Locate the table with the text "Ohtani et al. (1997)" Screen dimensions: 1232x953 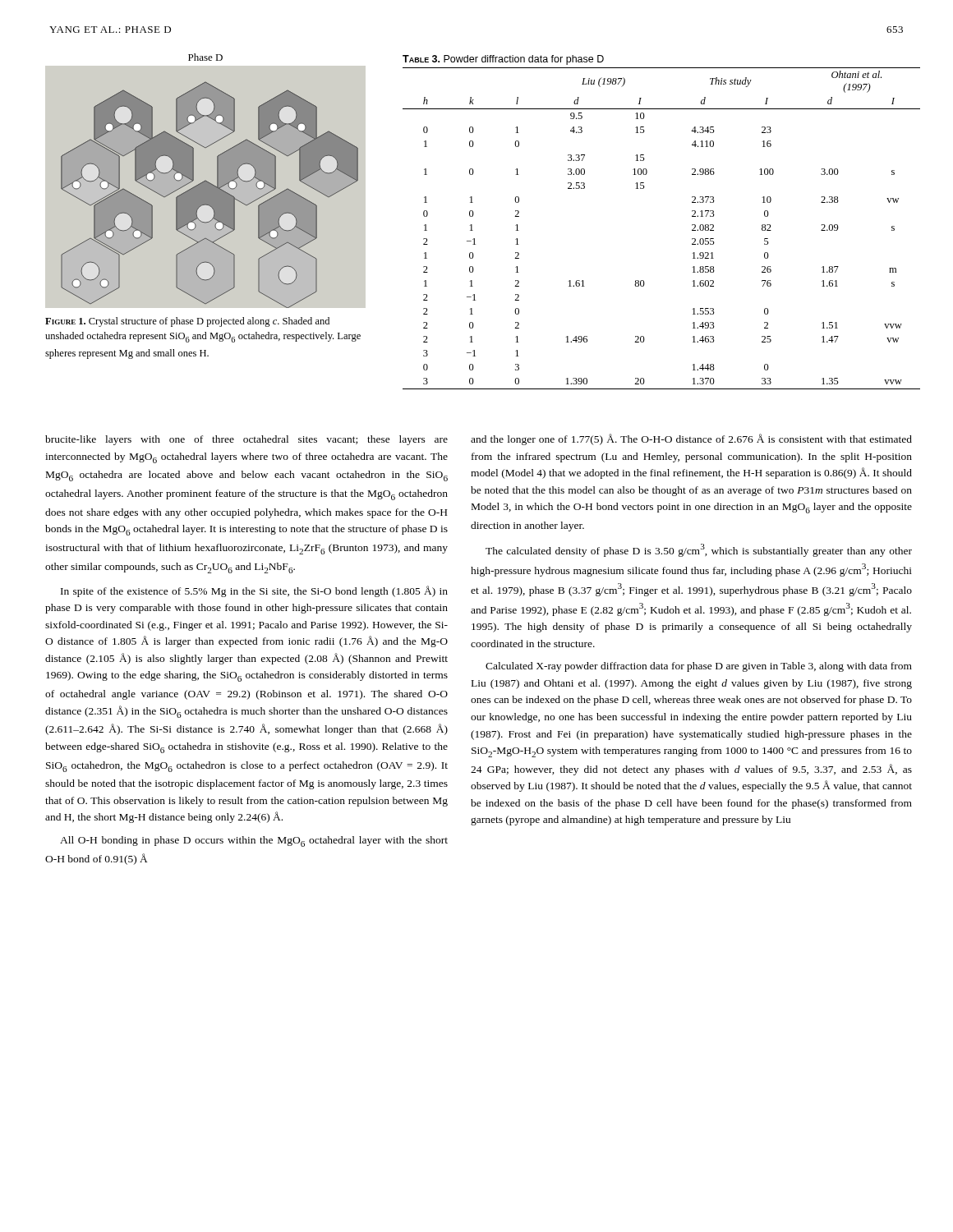661,221
